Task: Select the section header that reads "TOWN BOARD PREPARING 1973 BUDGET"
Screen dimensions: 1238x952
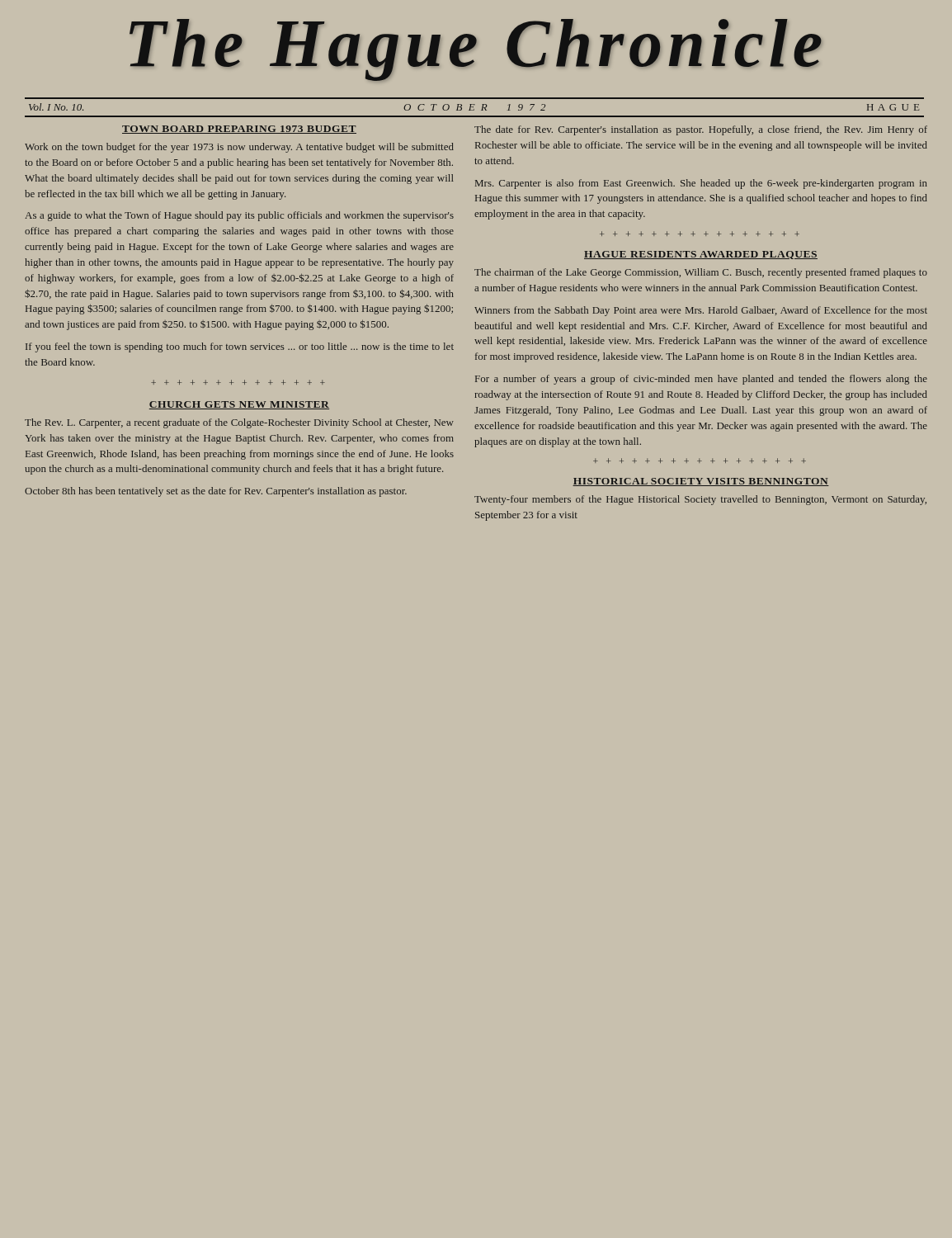Action: [239, 128]
